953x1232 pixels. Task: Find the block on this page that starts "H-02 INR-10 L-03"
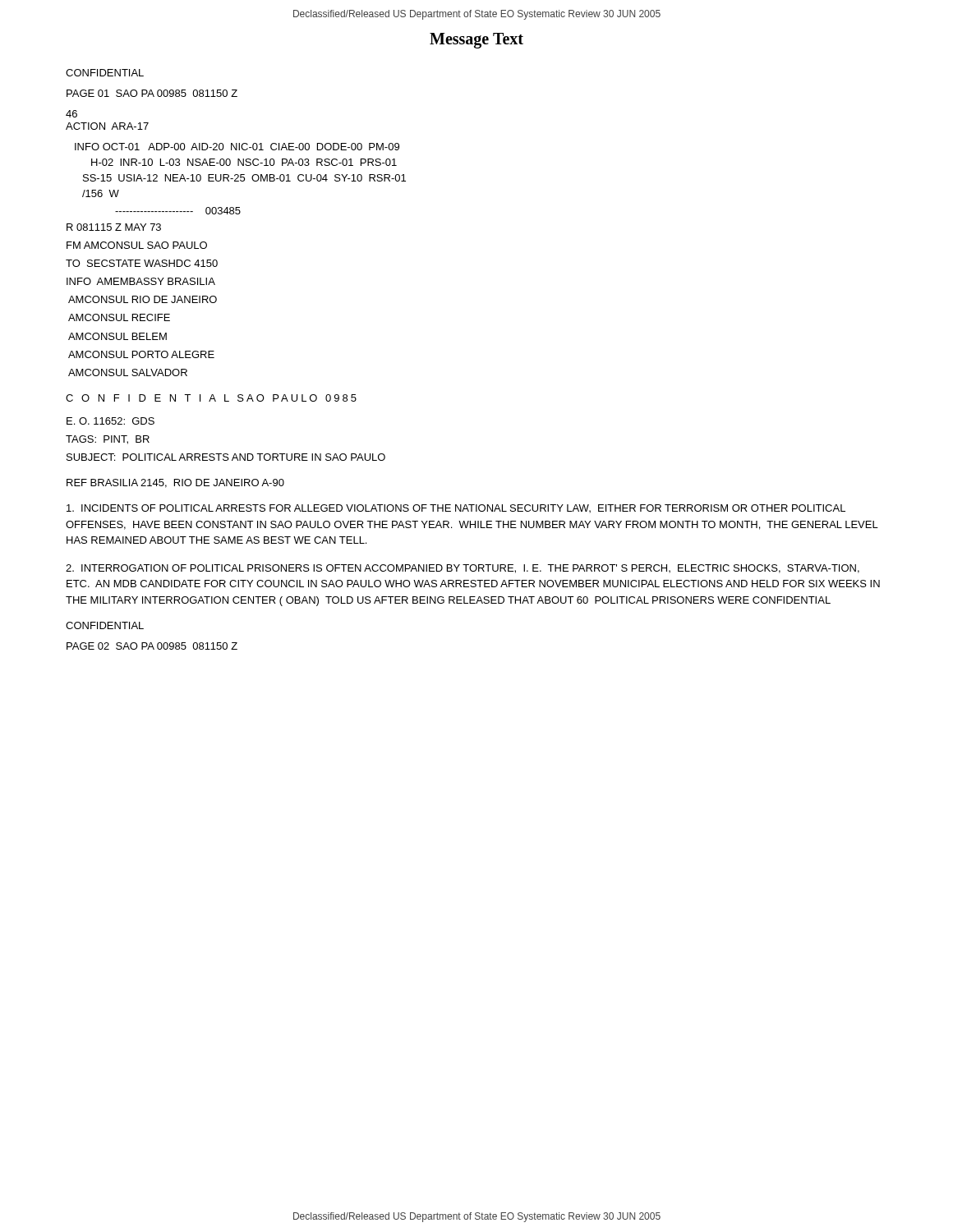coord(244,162)
